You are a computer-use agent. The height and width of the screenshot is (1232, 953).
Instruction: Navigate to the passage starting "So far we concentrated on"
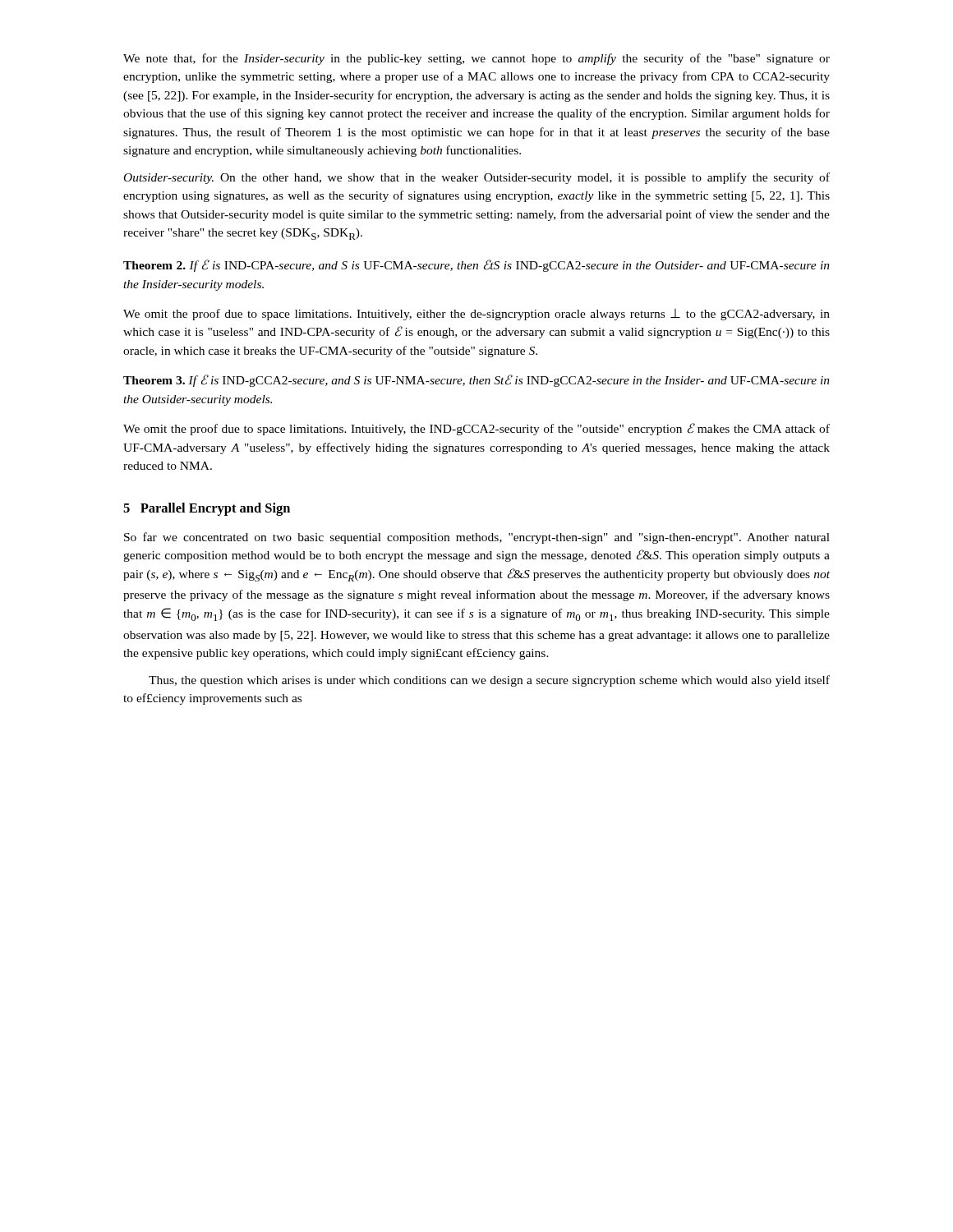[476, 618]
